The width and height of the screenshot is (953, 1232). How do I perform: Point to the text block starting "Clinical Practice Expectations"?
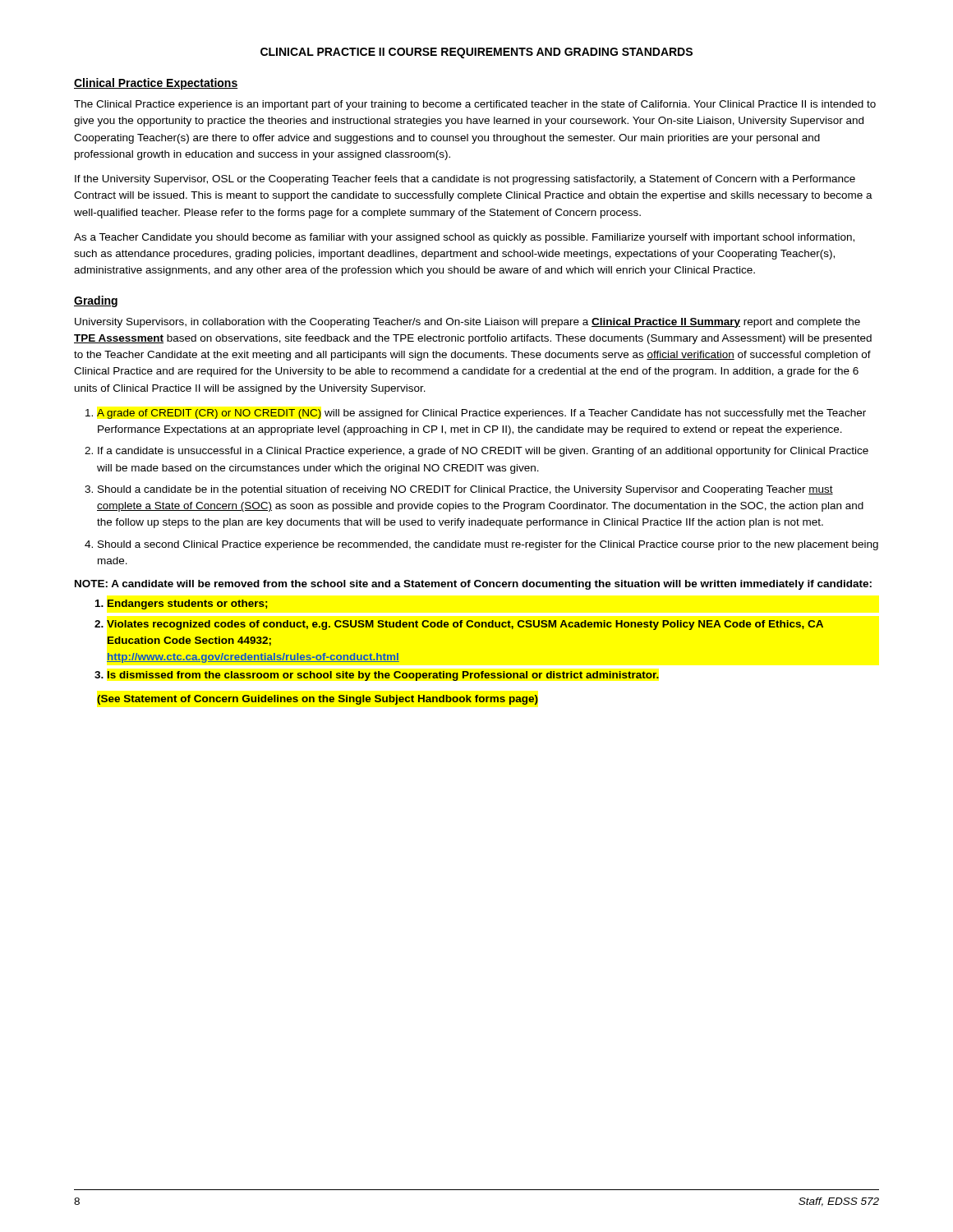point(156,83)
